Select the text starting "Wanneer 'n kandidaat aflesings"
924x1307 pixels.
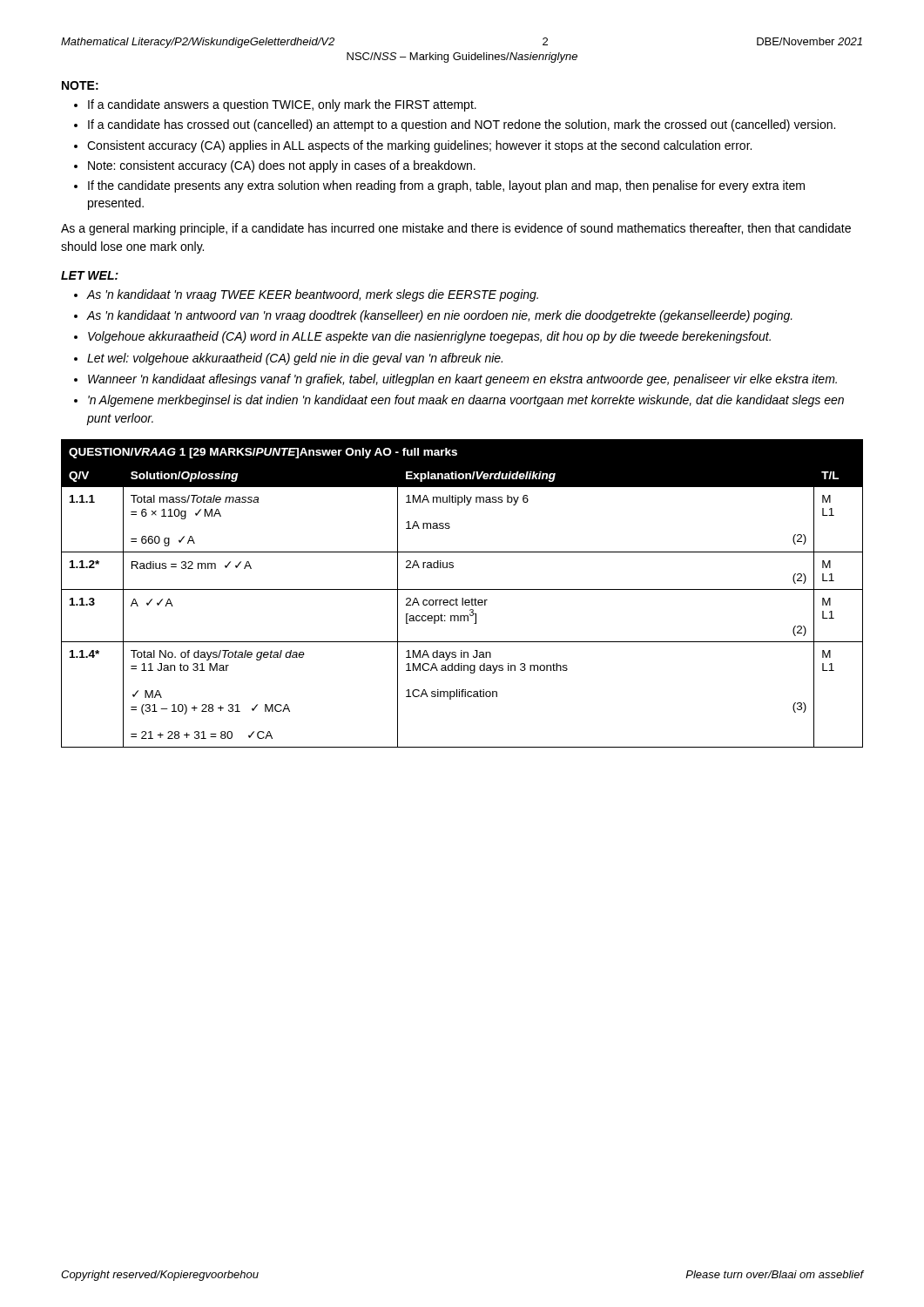click(x=463, y=379)
